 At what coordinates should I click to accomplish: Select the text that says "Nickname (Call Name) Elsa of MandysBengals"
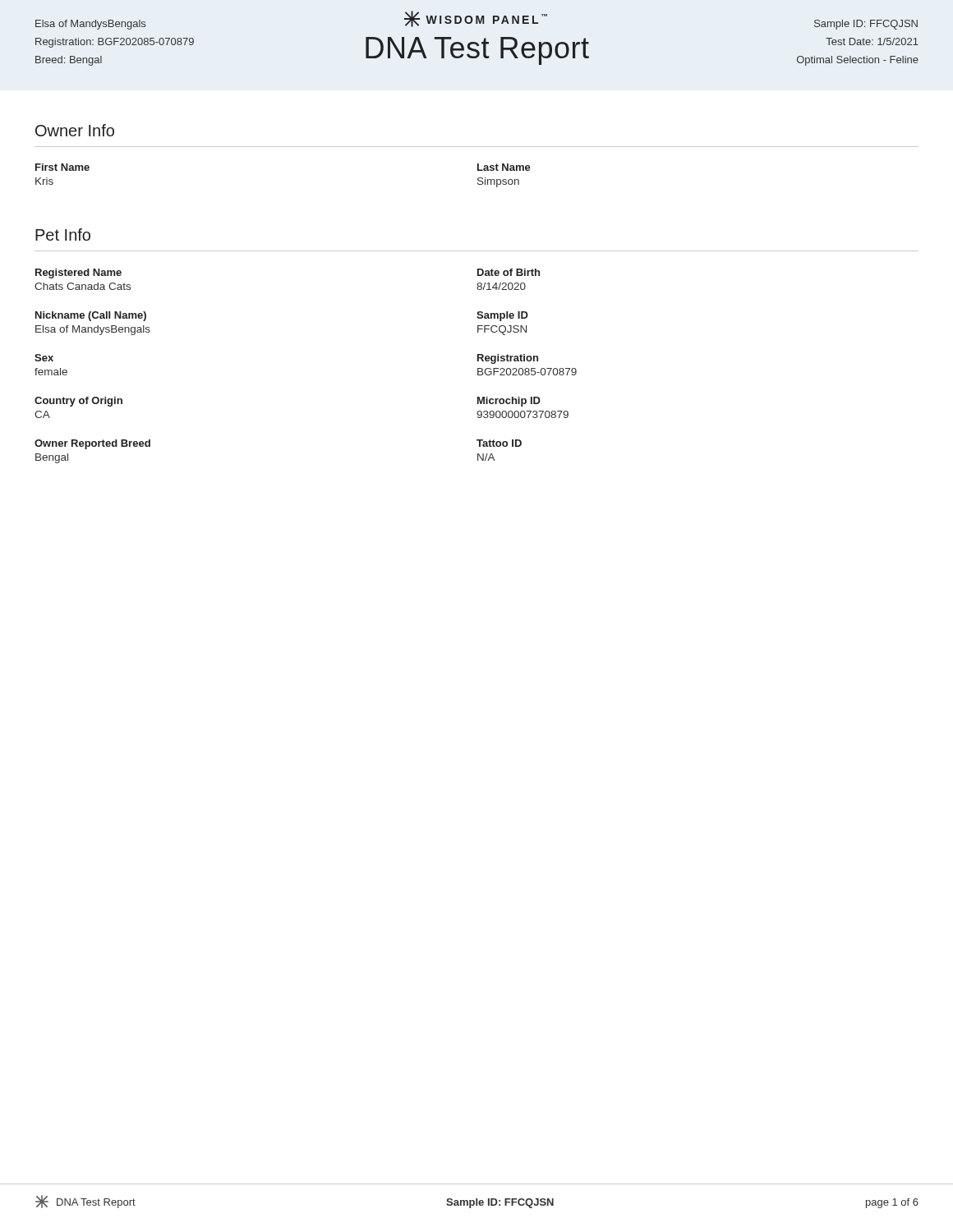92,322
